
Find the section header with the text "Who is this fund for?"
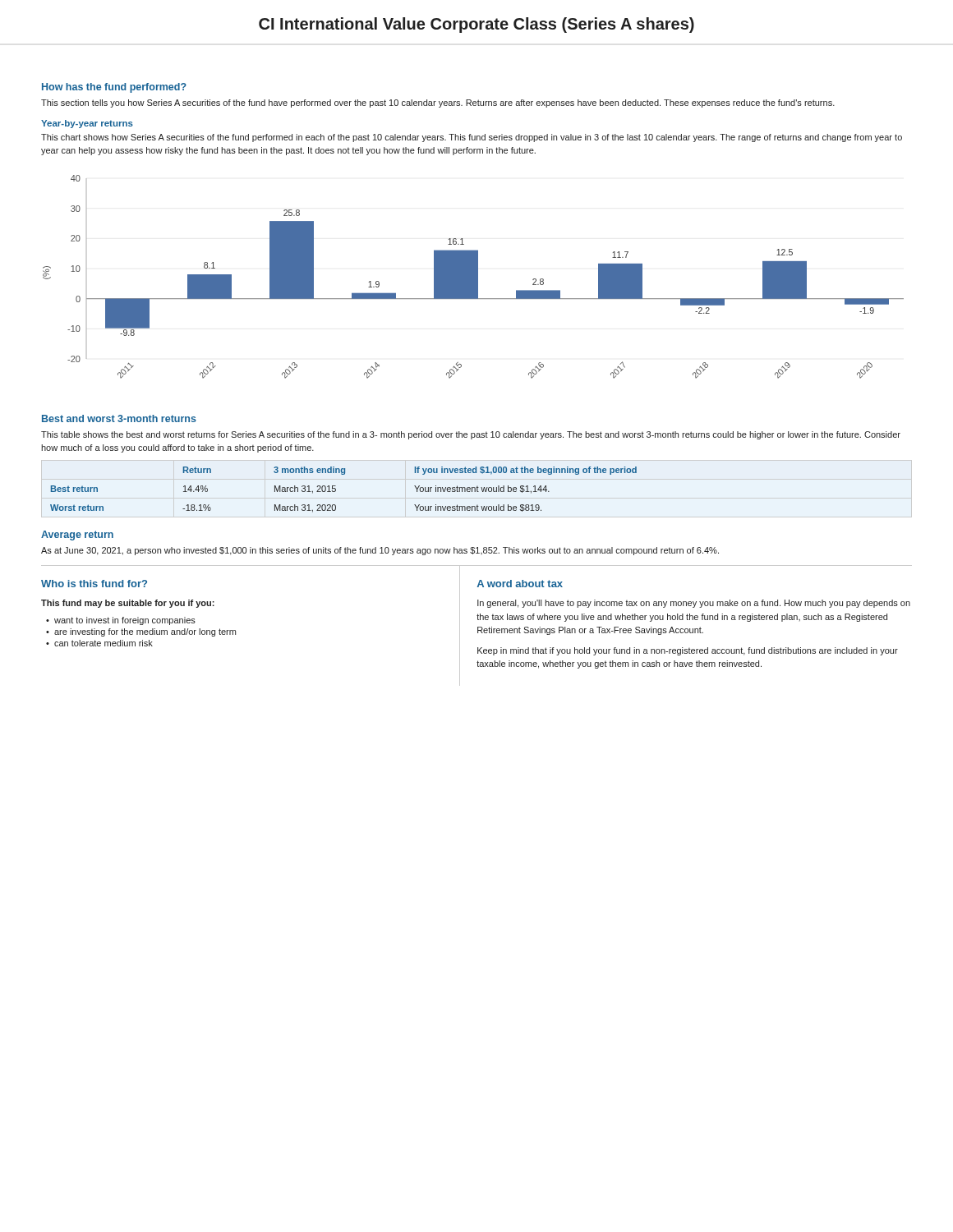[94, 584]
